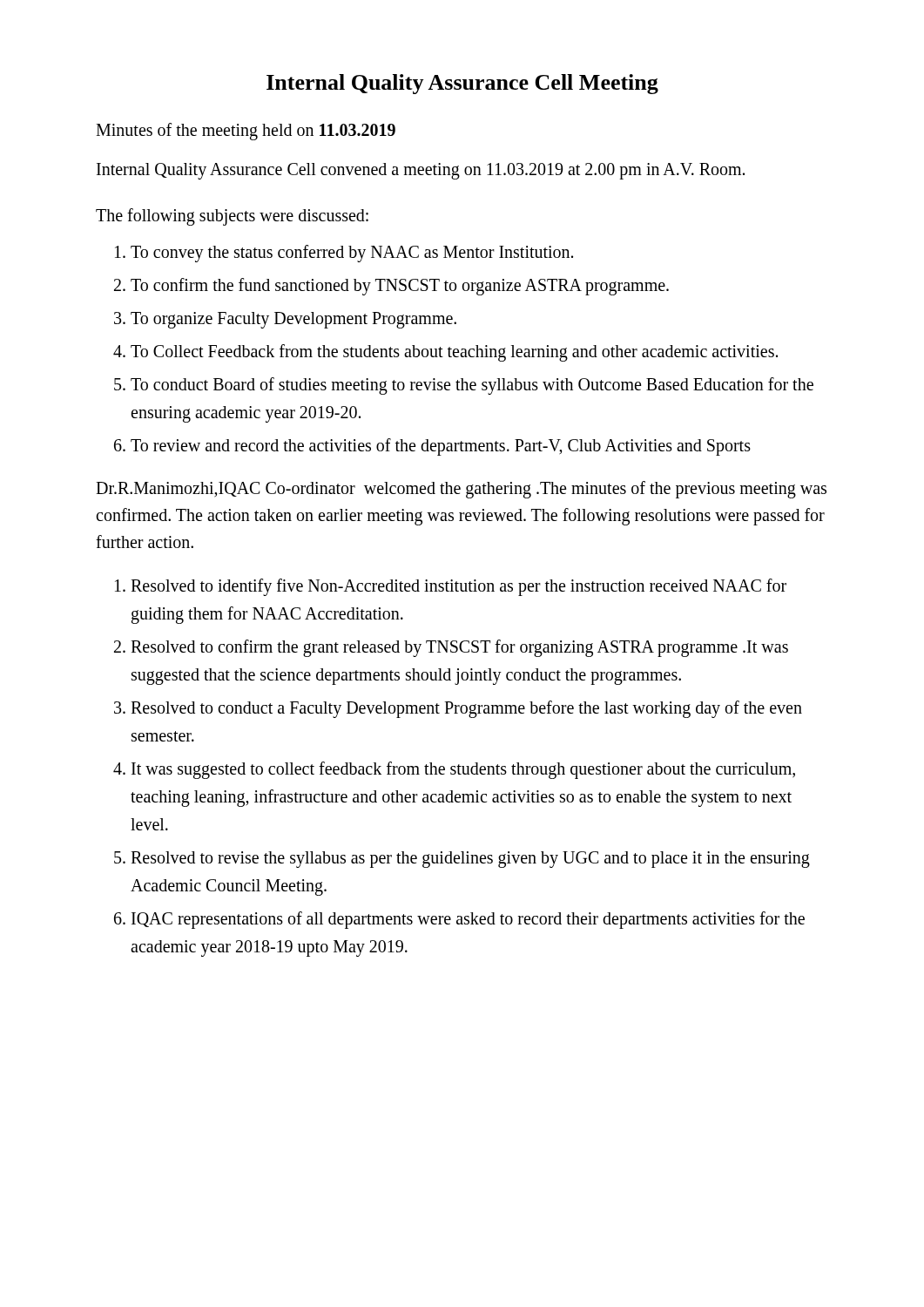Click on the block starting "To Collect Feedback from the students about"
Viewport: 924px width, 1307px height.
455,351
